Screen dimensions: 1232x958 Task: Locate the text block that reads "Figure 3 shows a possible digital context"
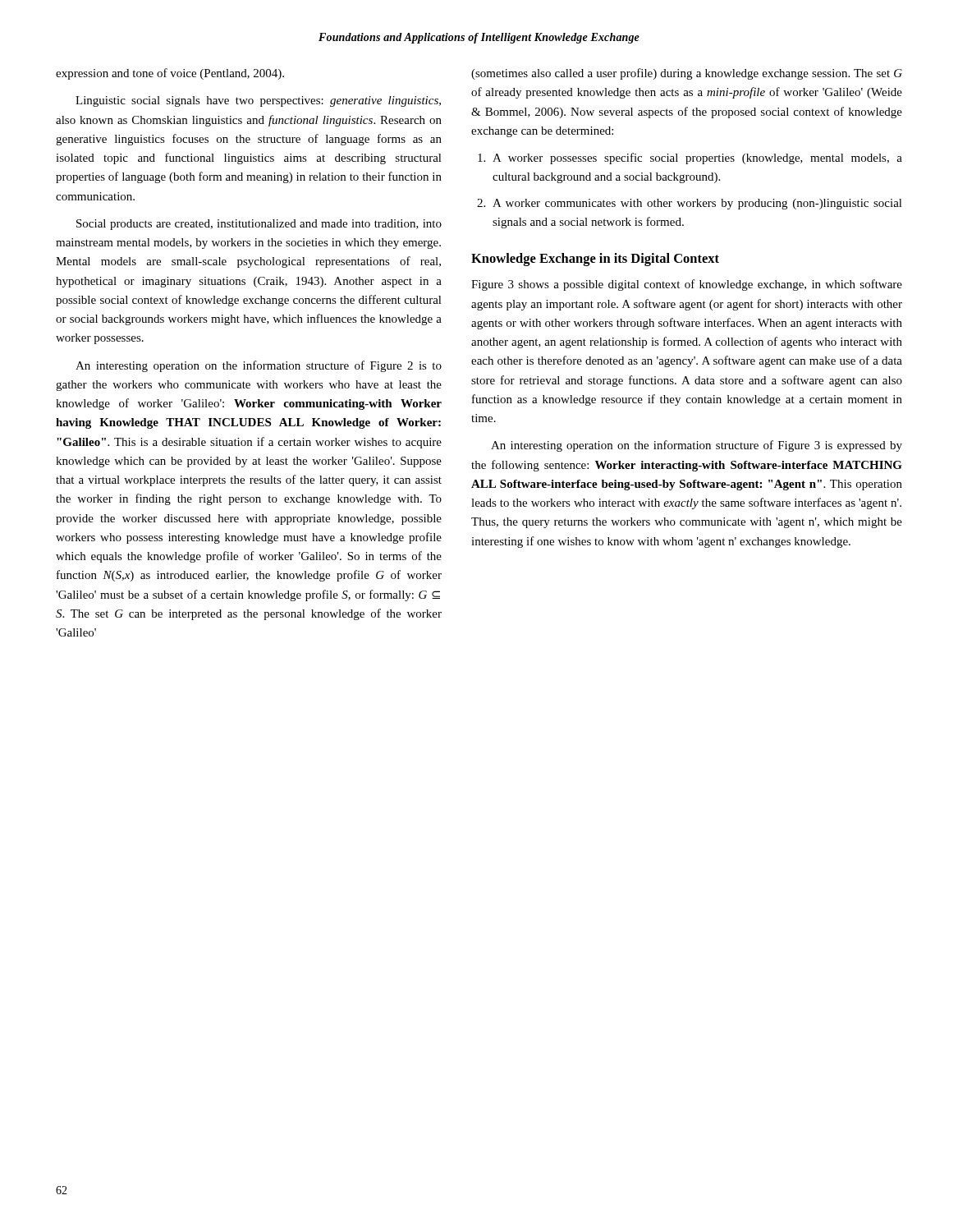687,413
